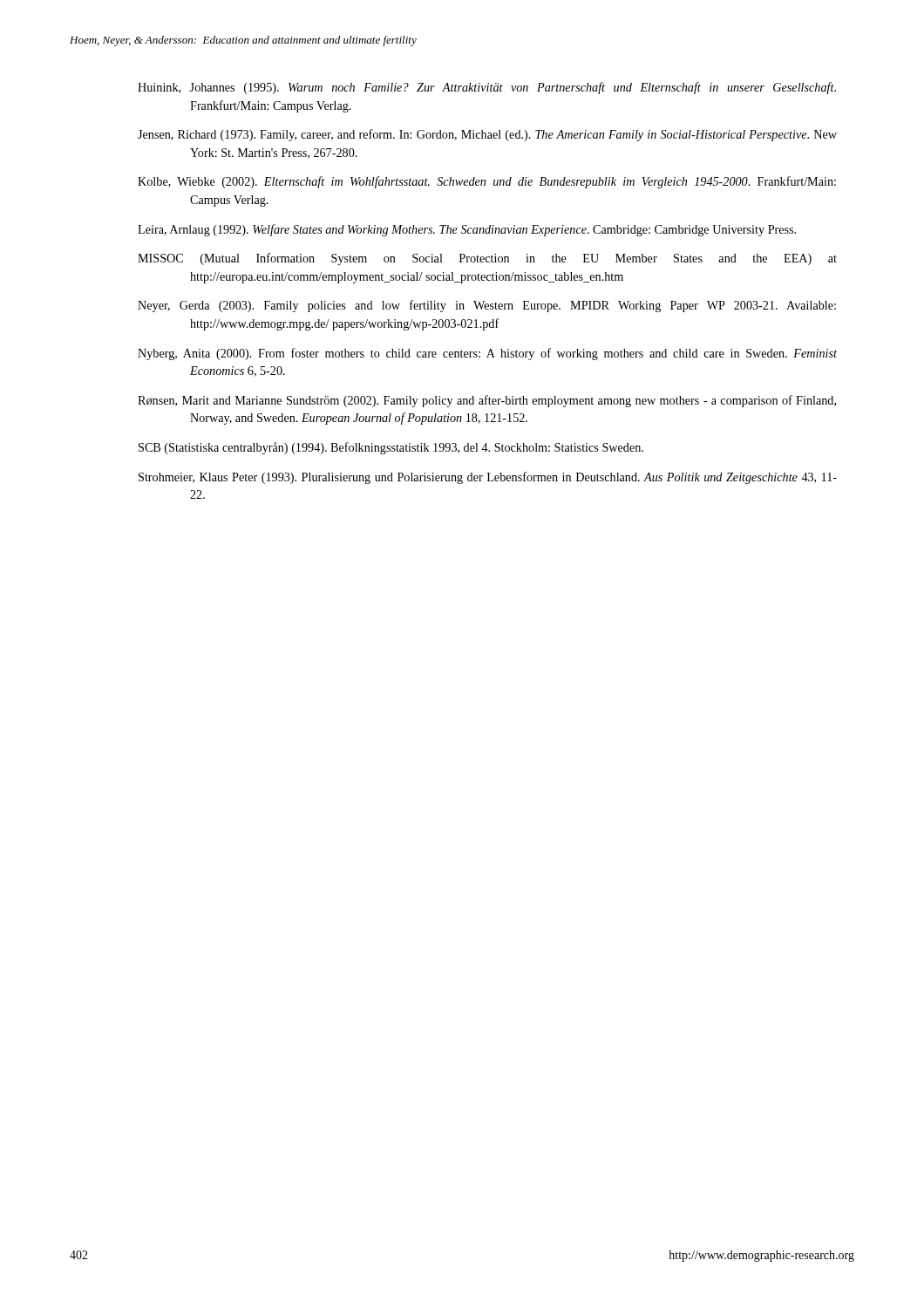Find the region starting "Jensen, Richard (1973). Family,"
This screenshot has width=924, height=1308.
[487, 143]
